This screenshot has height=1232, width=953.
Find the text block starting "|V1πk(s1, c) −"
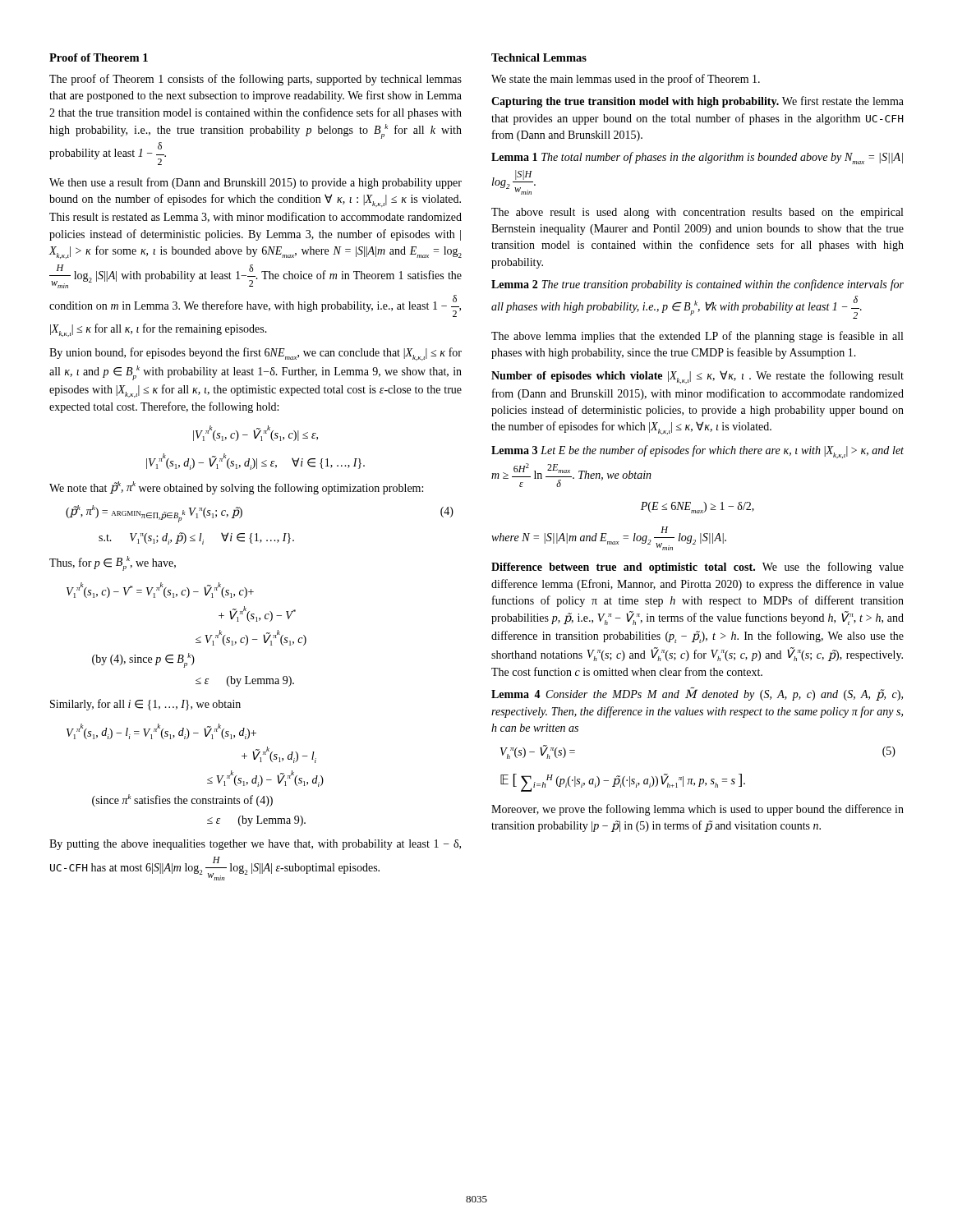pos(255,433)
